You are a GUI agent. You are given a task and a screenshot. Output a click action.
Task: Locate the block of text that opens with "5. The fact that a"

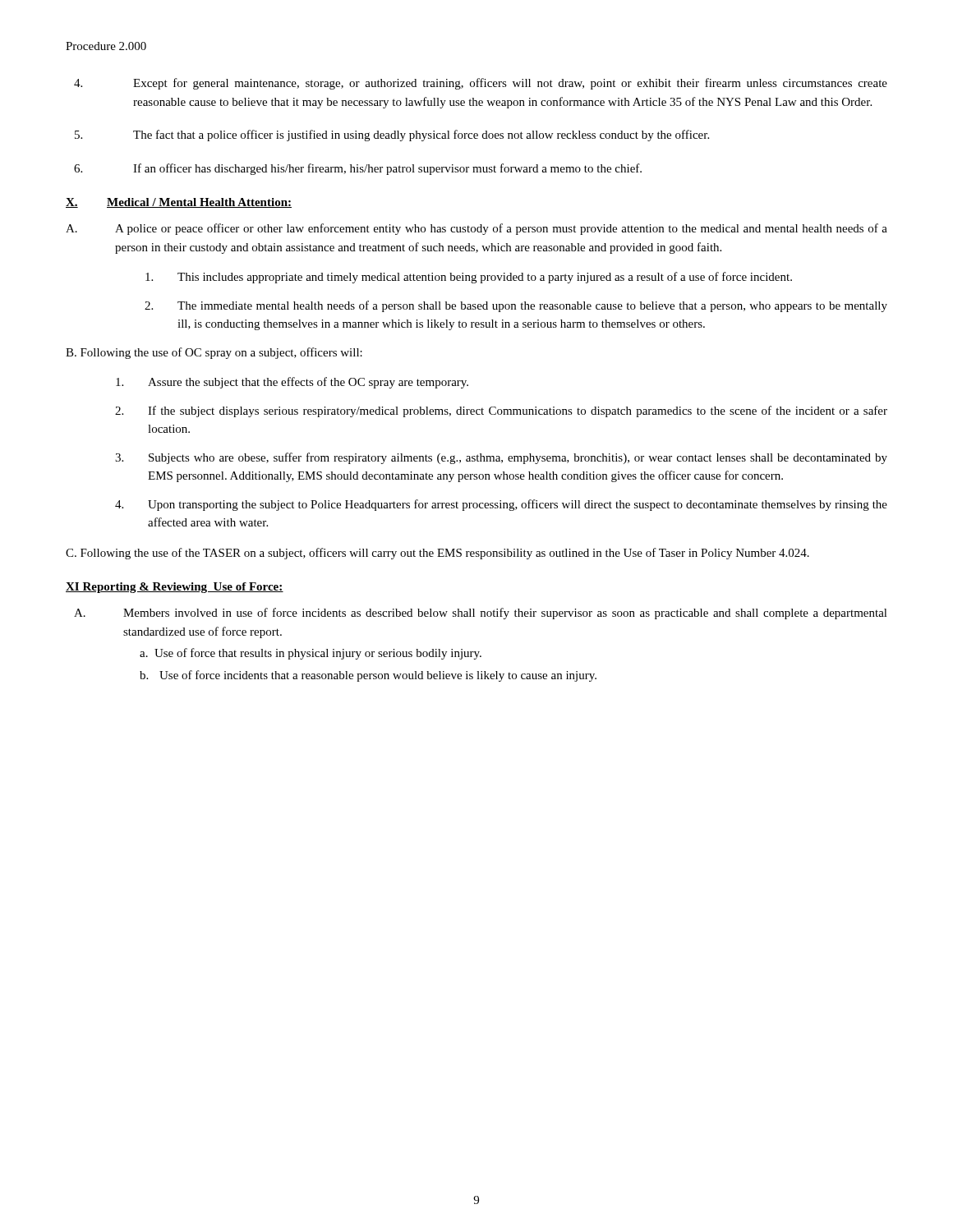476,135
